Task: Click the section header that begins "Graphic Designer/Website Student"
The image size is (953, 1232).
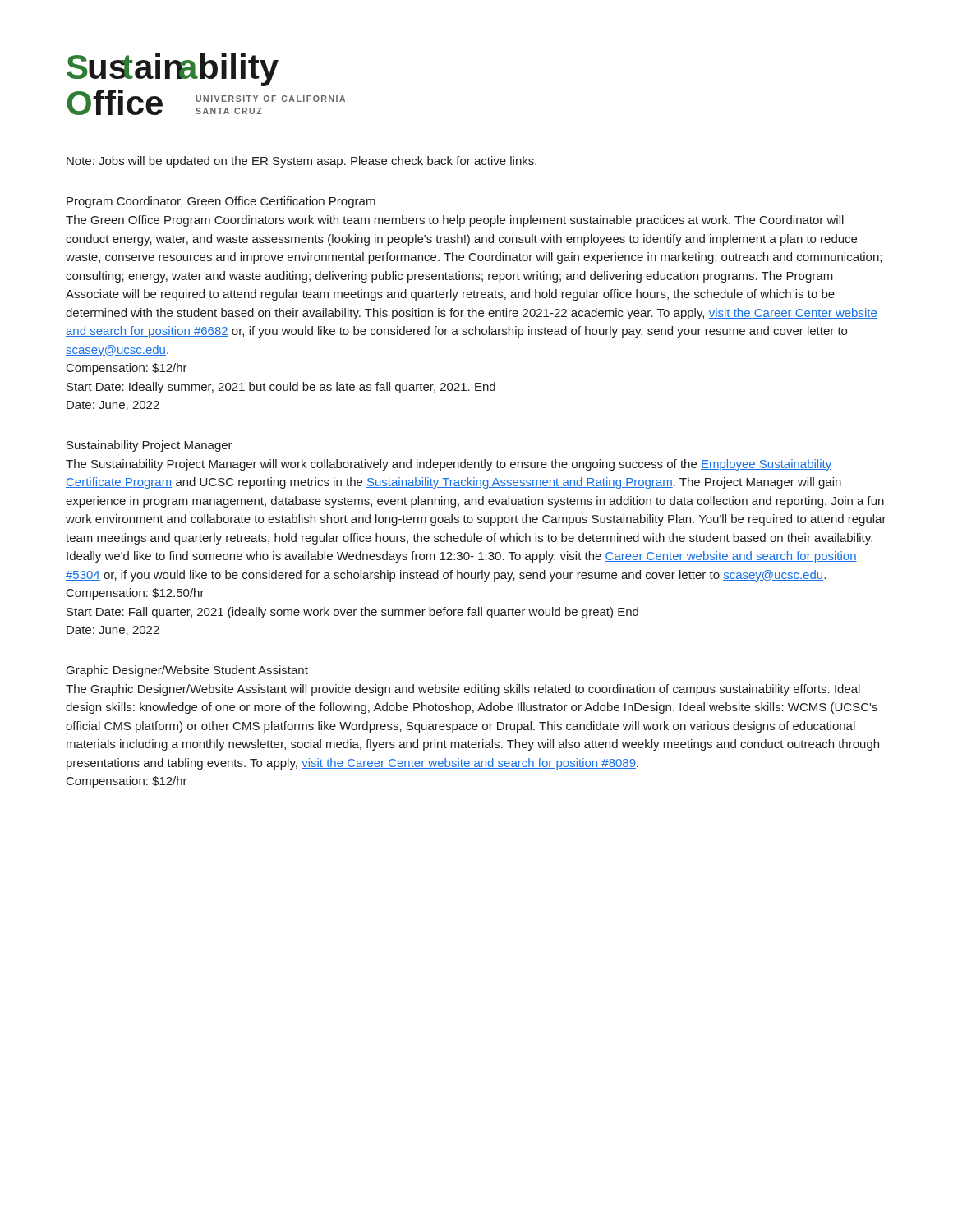Action: coord(187,669)
